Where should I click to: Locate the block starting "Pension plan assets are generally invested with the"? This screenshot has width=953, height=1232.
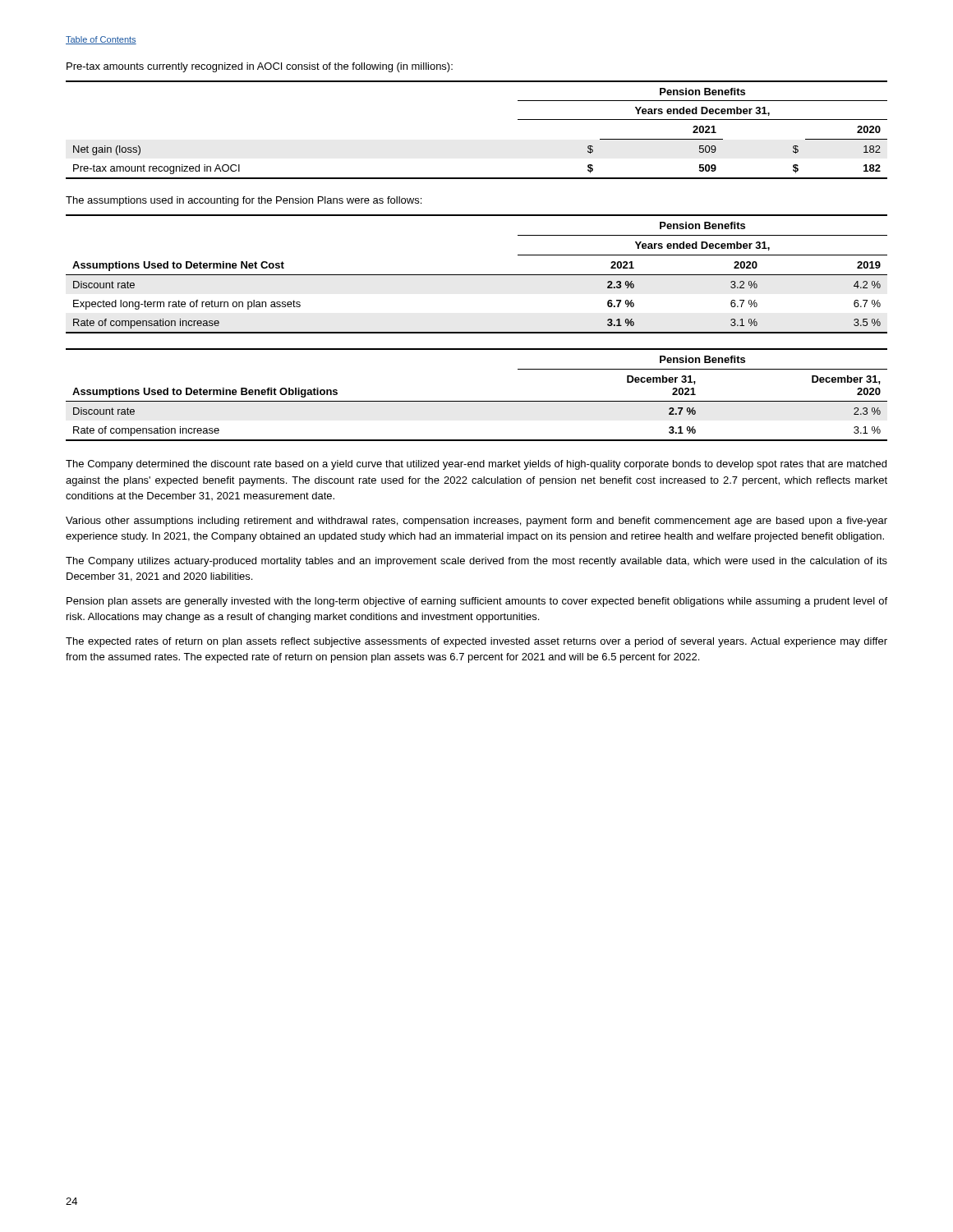pyautogui.click(x=476, y=608)
